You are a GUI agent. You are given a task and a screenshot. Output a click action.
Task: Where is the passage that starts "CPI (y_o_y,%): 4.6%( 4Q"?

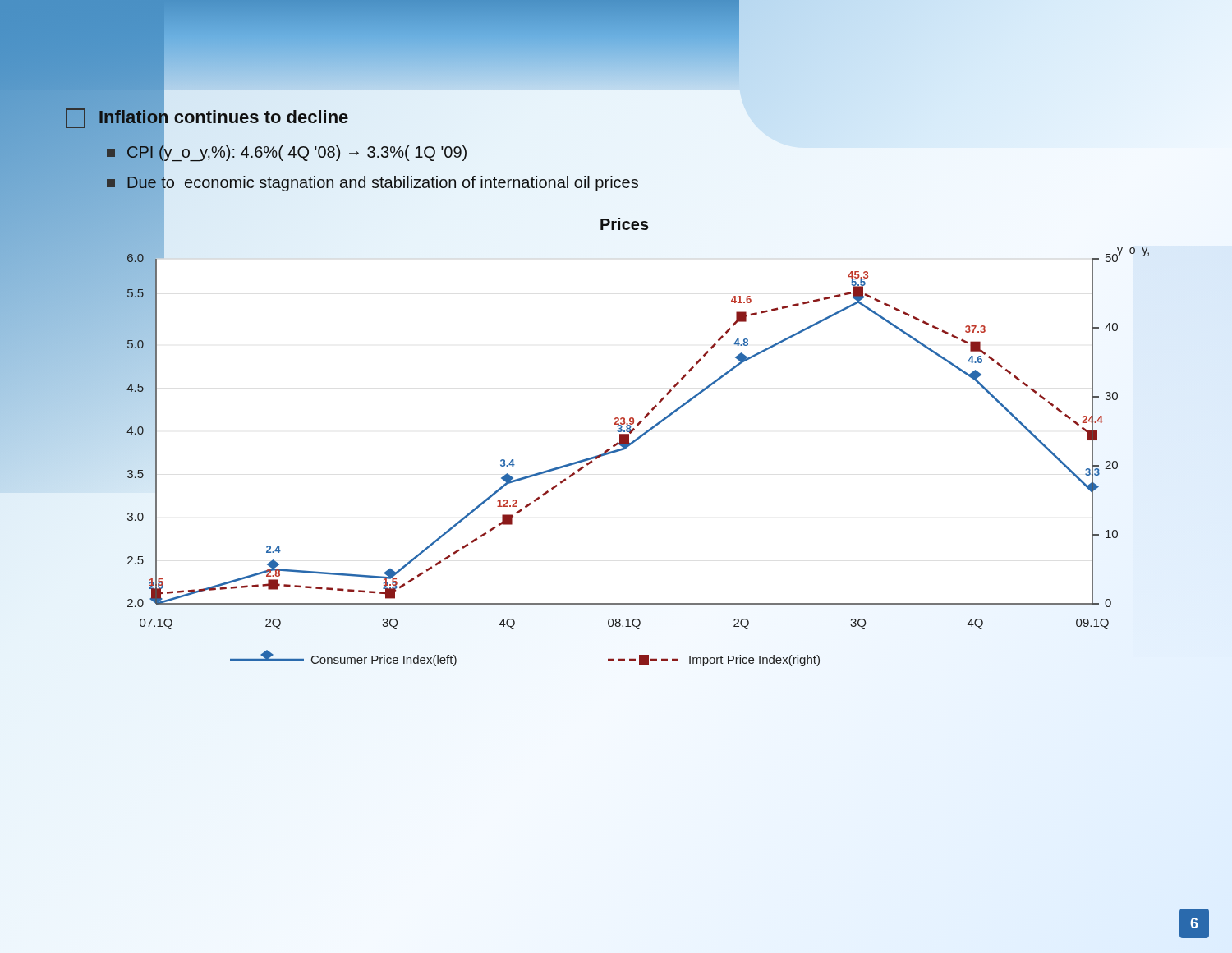click(287, 152)
